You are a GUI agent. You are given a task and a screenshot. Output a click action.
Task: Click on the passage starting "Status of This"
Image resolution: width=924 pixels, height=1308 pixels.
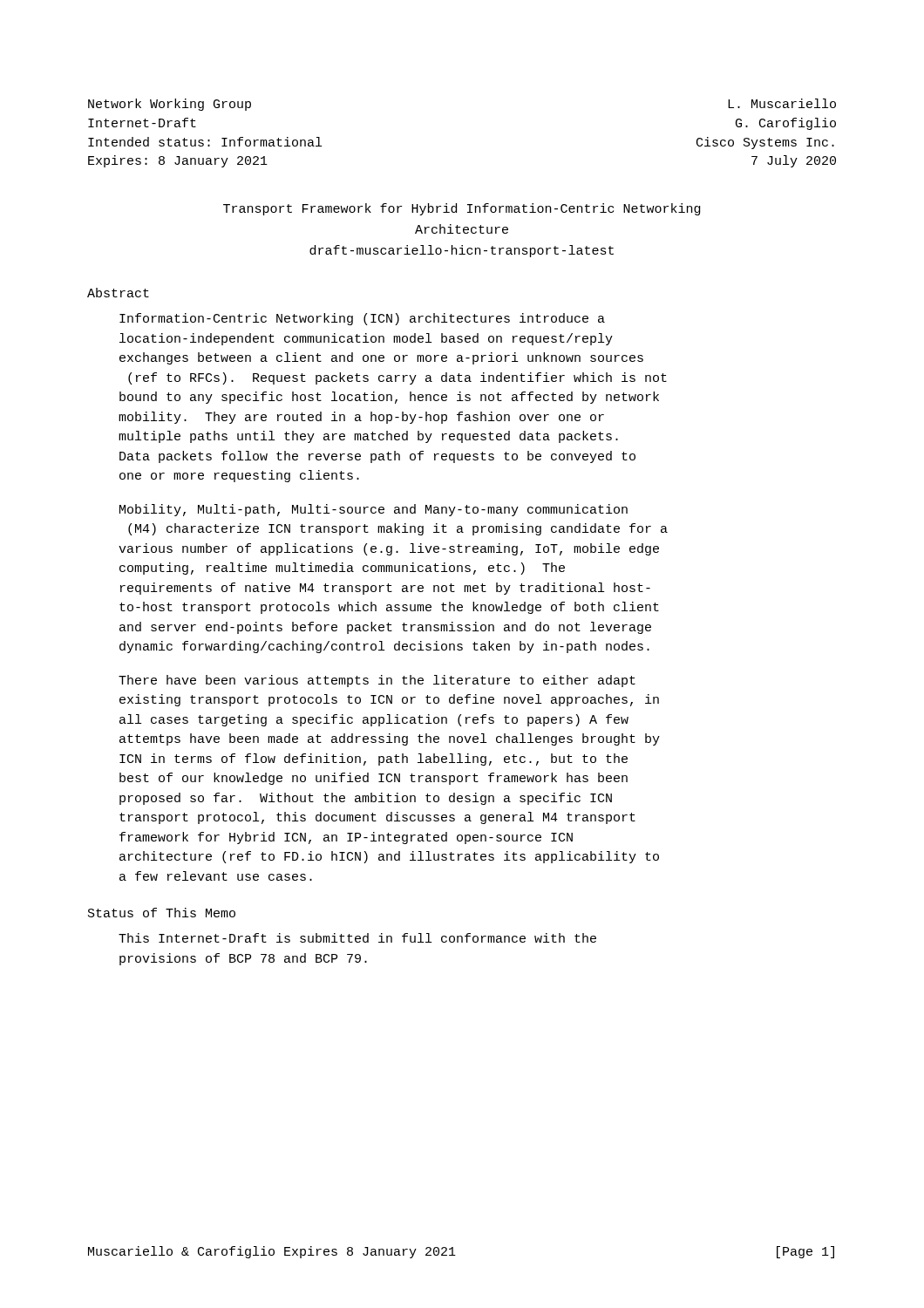pos(162,914)
